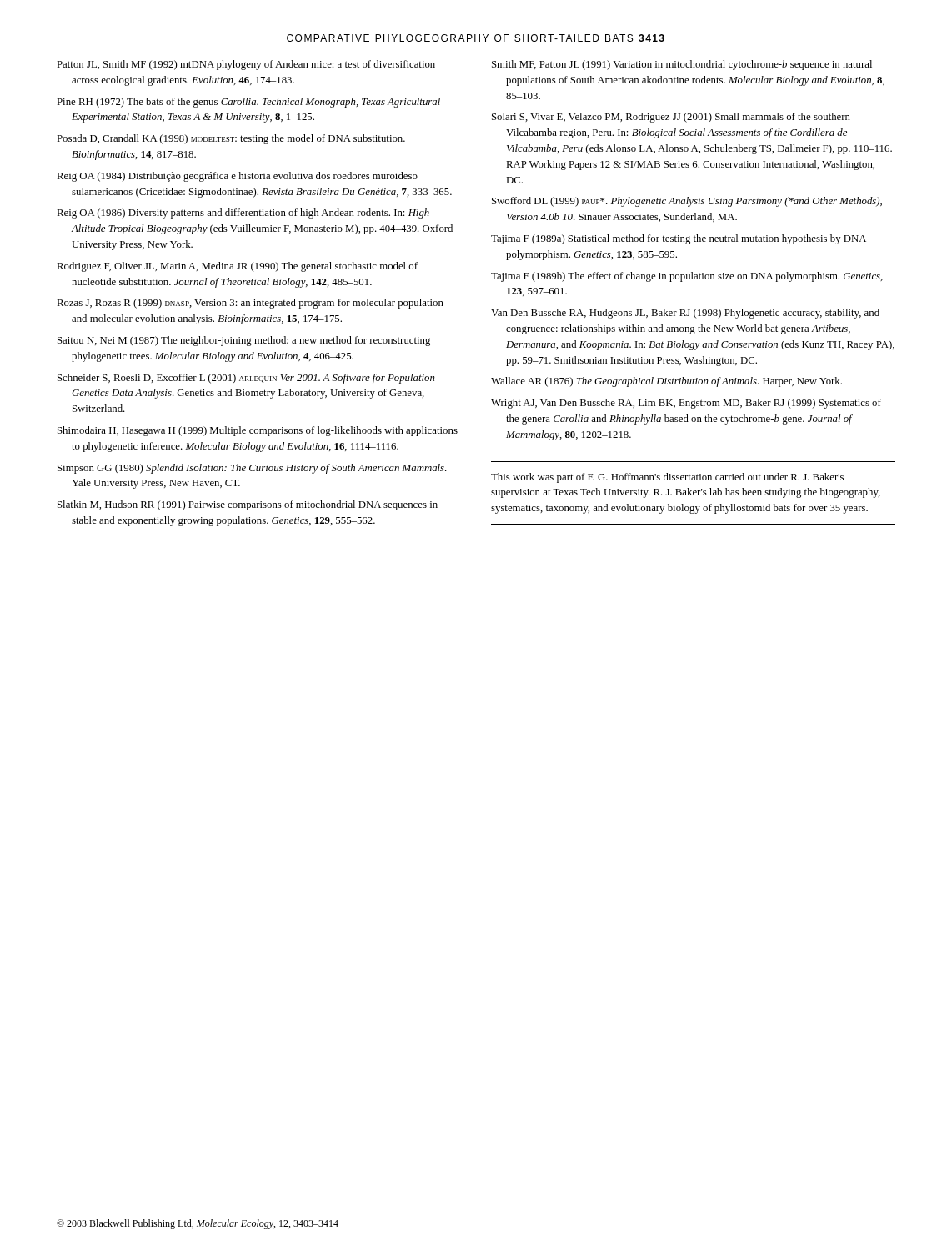Where is the passage that starts "Patton JL, Smith"?
Image resolution: width=952 pixels, height=1251 pixels.
pyautogui.click(x=246, y=72)
